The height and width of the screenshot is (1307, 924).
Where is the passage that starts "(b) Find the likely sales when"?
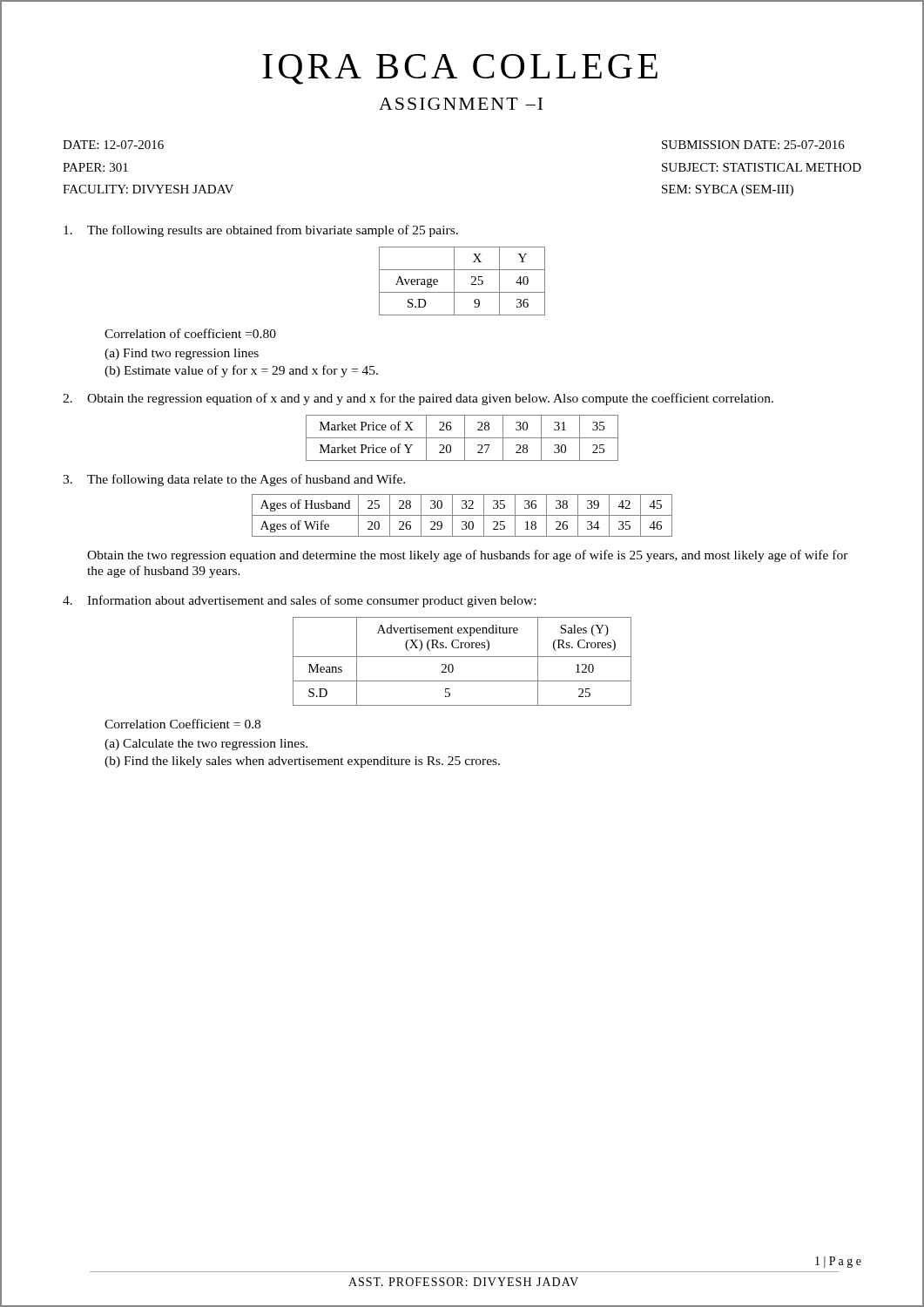303,760
